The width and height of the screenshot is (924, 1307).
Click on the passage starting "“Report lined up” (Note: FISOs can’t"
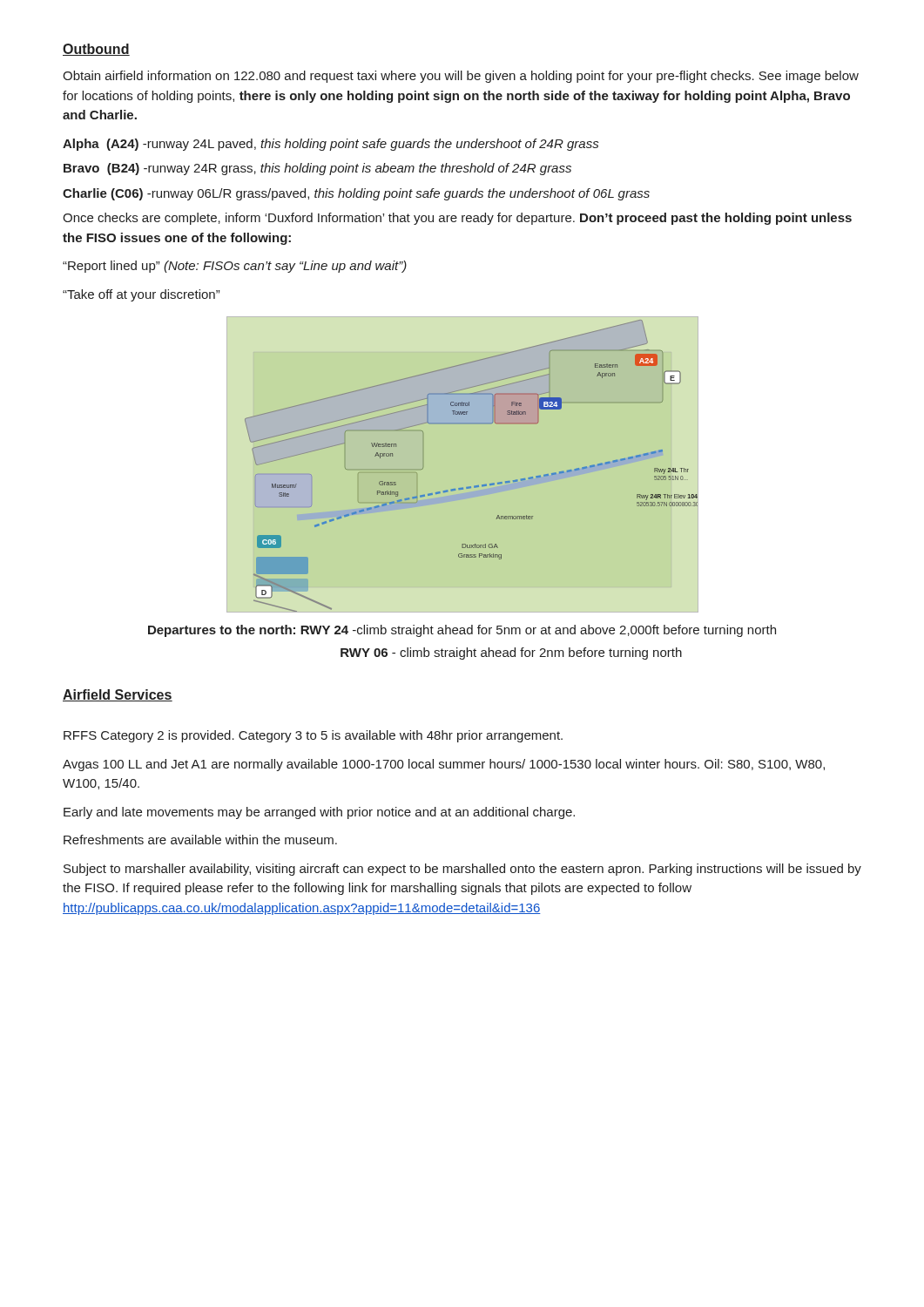point(235,265)
